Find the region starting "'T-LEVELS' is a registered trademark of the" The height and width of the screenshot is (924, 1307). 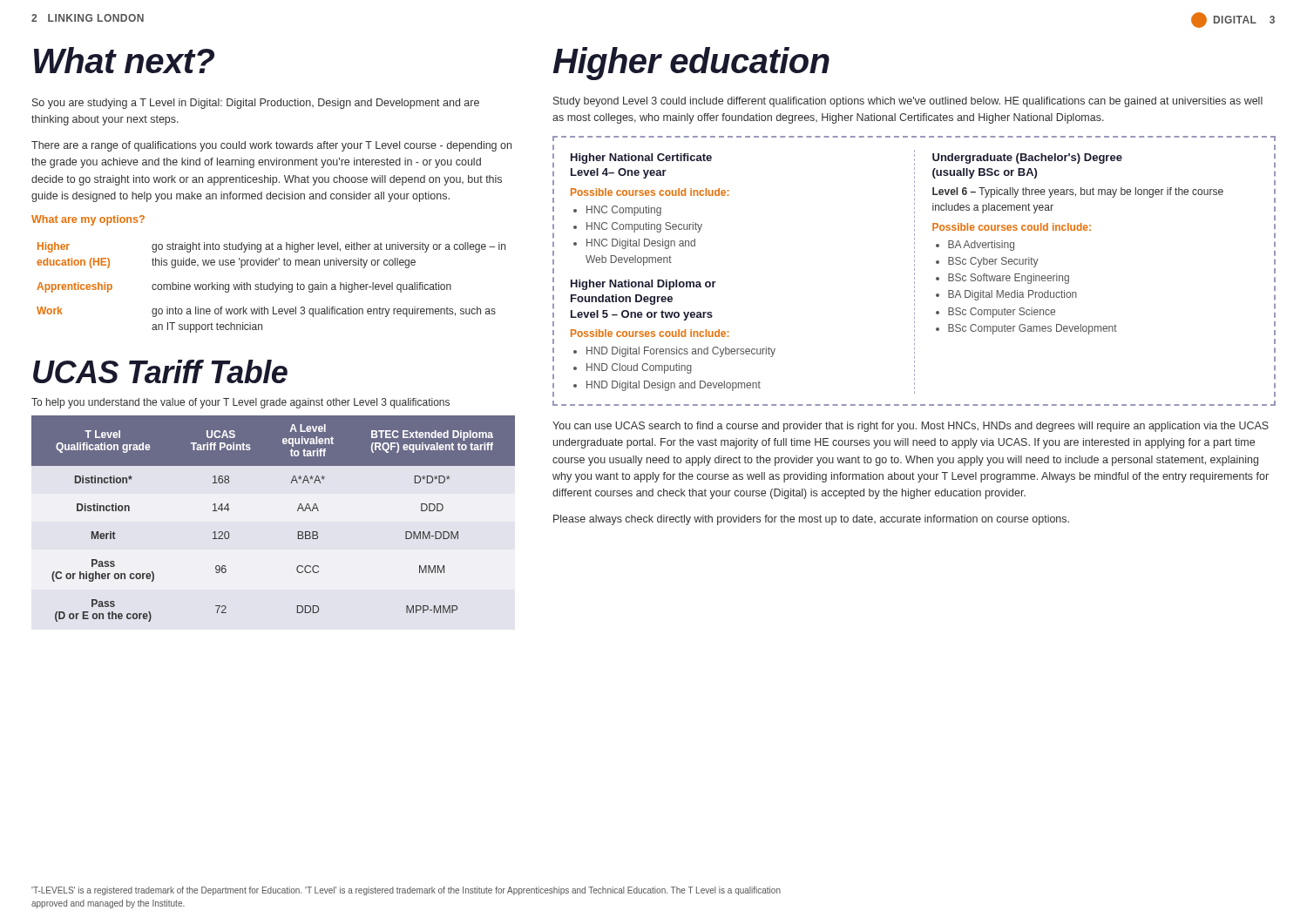coord(406,897)
